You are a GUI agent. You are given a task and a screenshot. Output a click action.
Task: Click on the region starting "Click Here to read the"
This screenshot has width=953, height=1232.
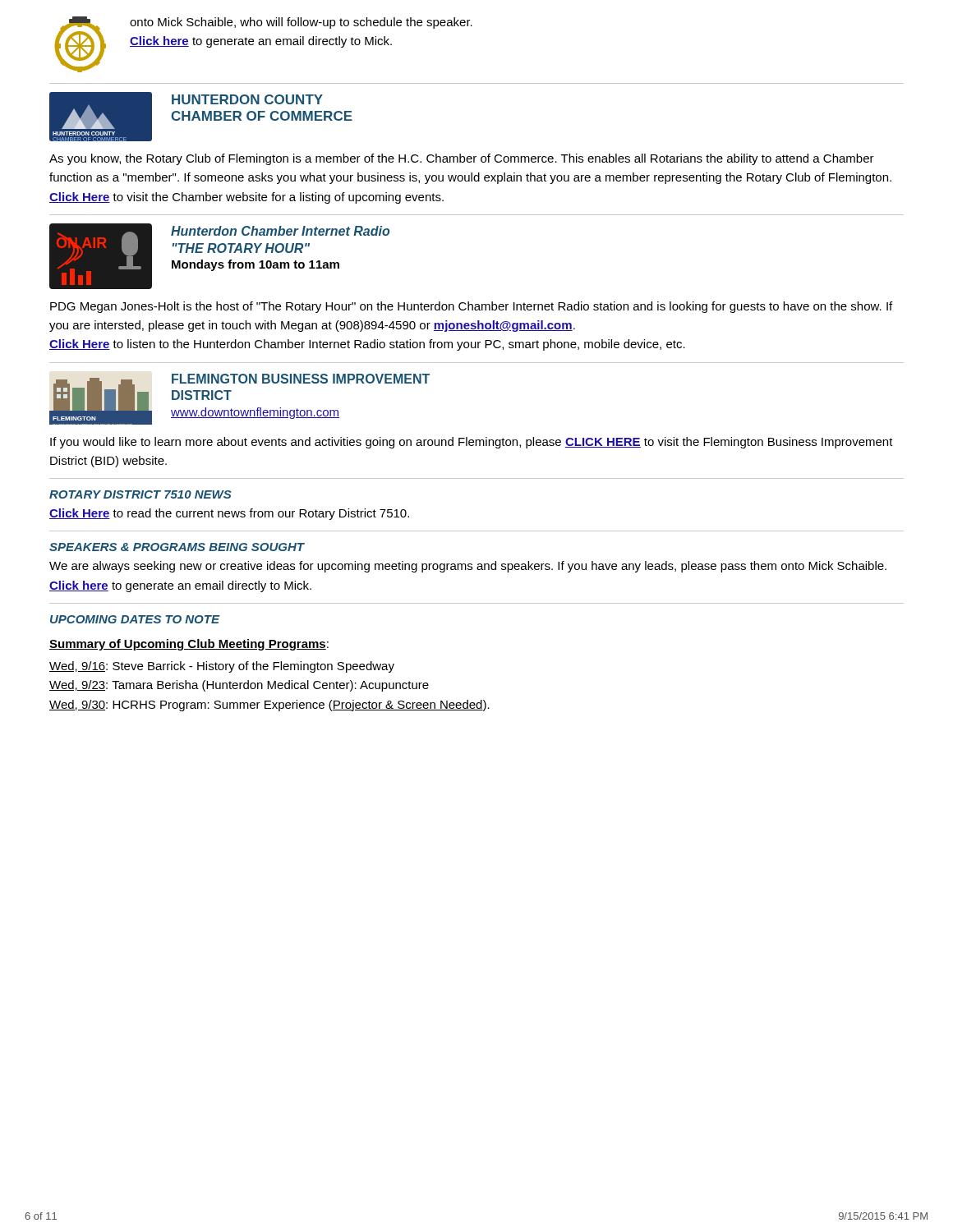[x=230, y=513]
